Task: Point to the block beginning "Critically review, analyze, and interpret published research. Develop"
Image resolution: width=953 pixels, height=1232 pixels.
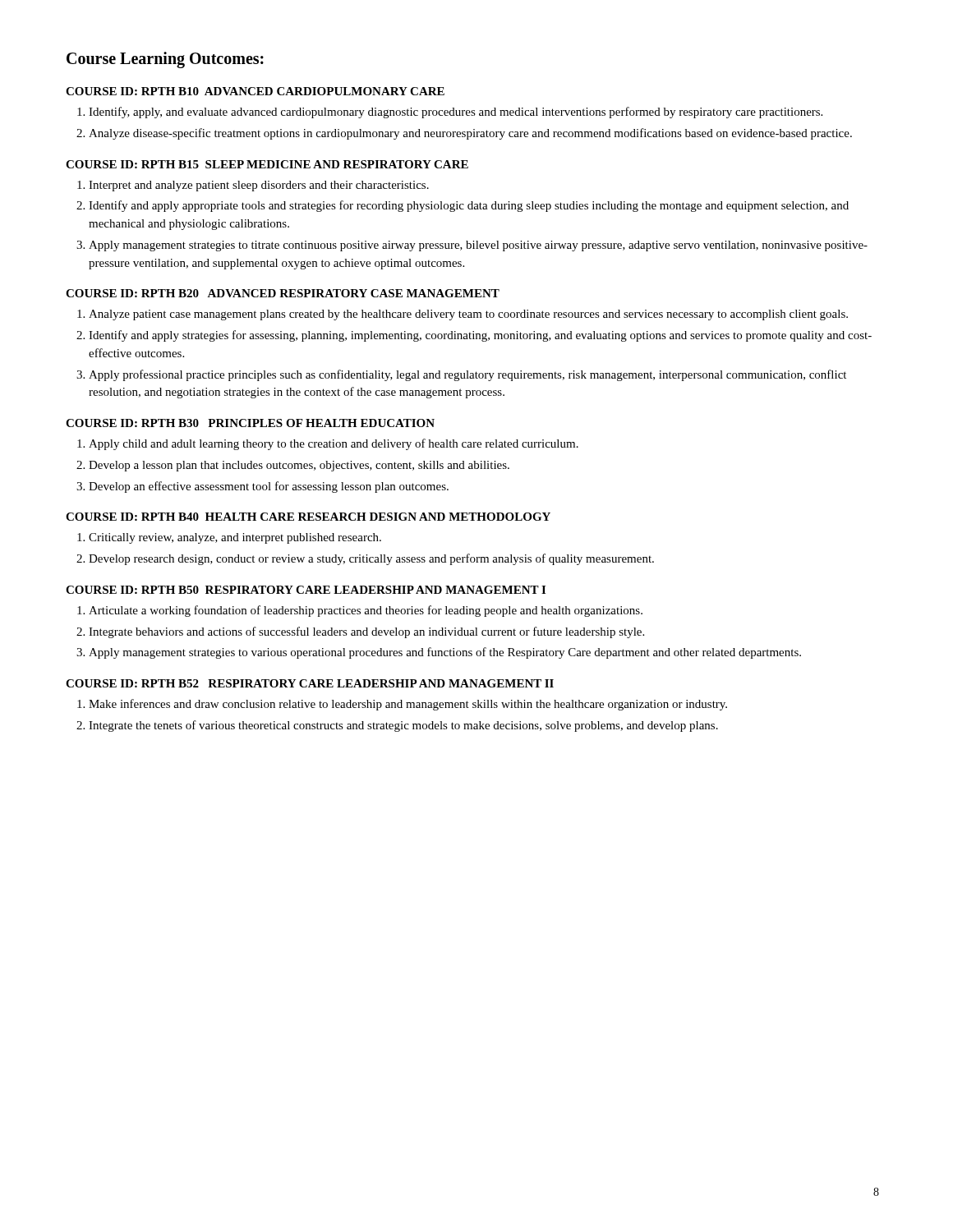Action: coord(472,549)
